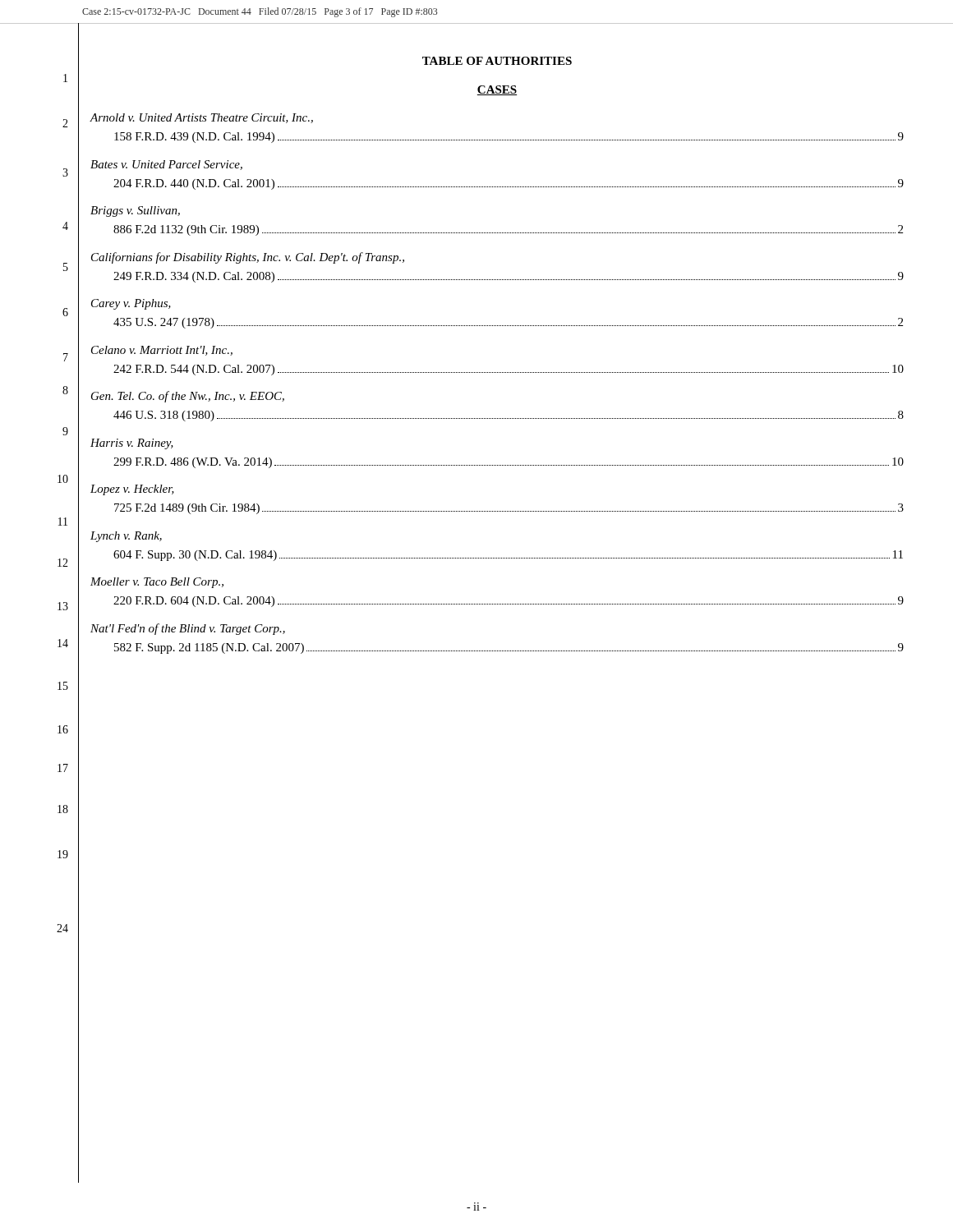Viewport: 953px width, 1232px height.
Task: Find the list item with the text "Arnold v. United Artists Theatre Circuit,"
Action: [497, 128]
